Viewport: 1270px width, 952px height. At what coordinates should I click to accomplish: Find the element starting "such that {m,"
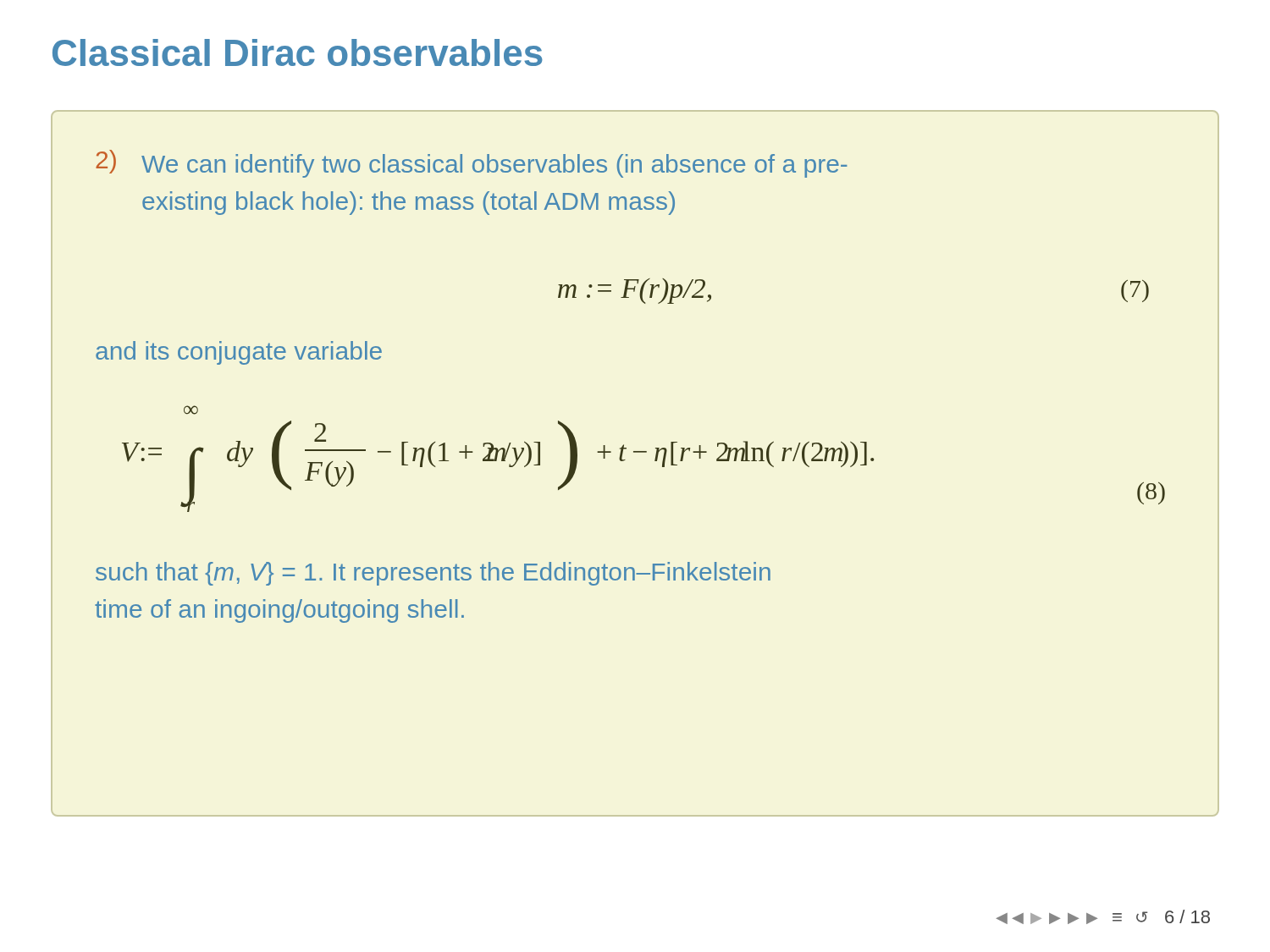click(433, 590)
